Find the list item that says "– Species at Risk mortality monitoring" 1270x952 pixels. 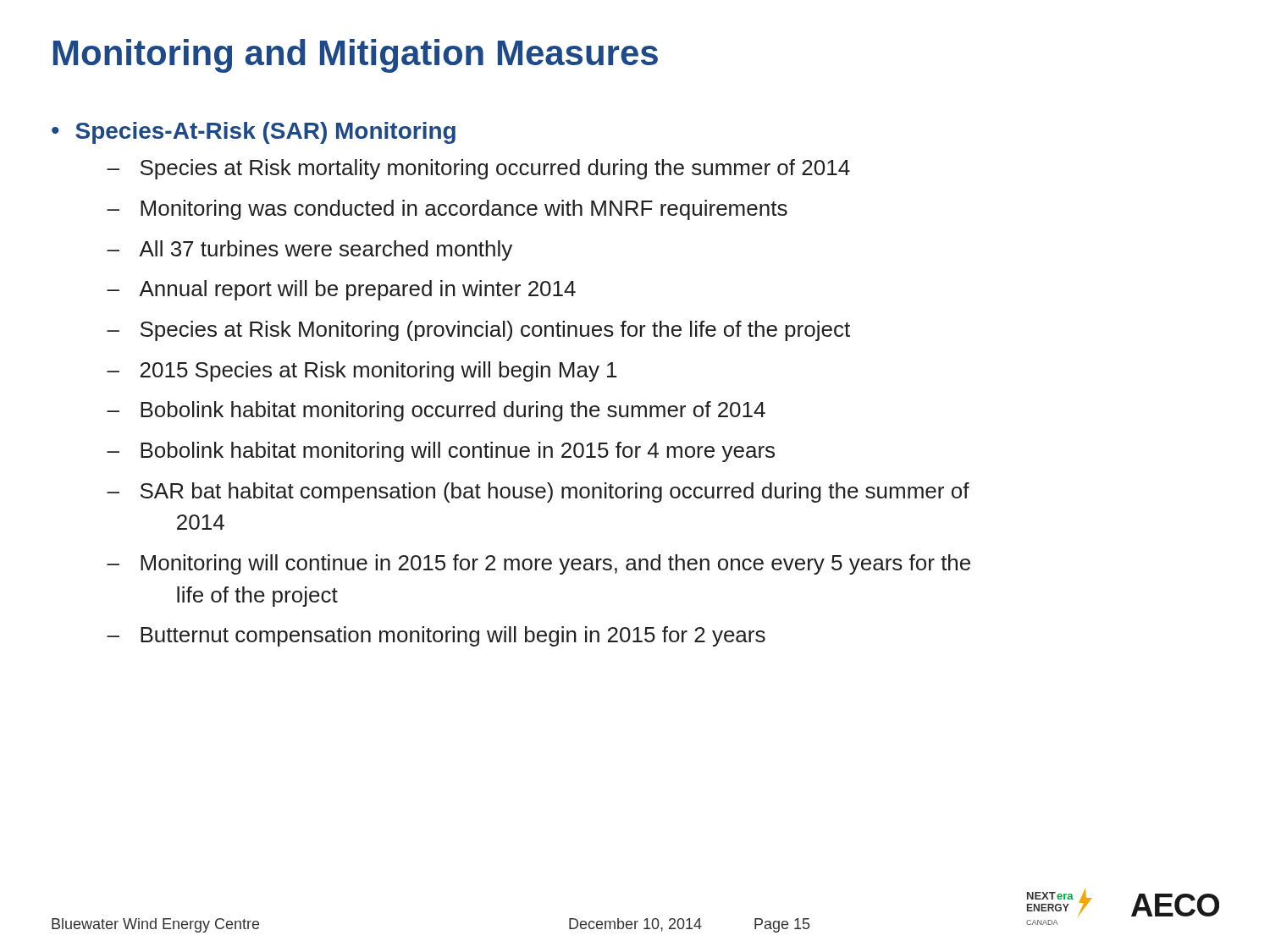(663, 168)
